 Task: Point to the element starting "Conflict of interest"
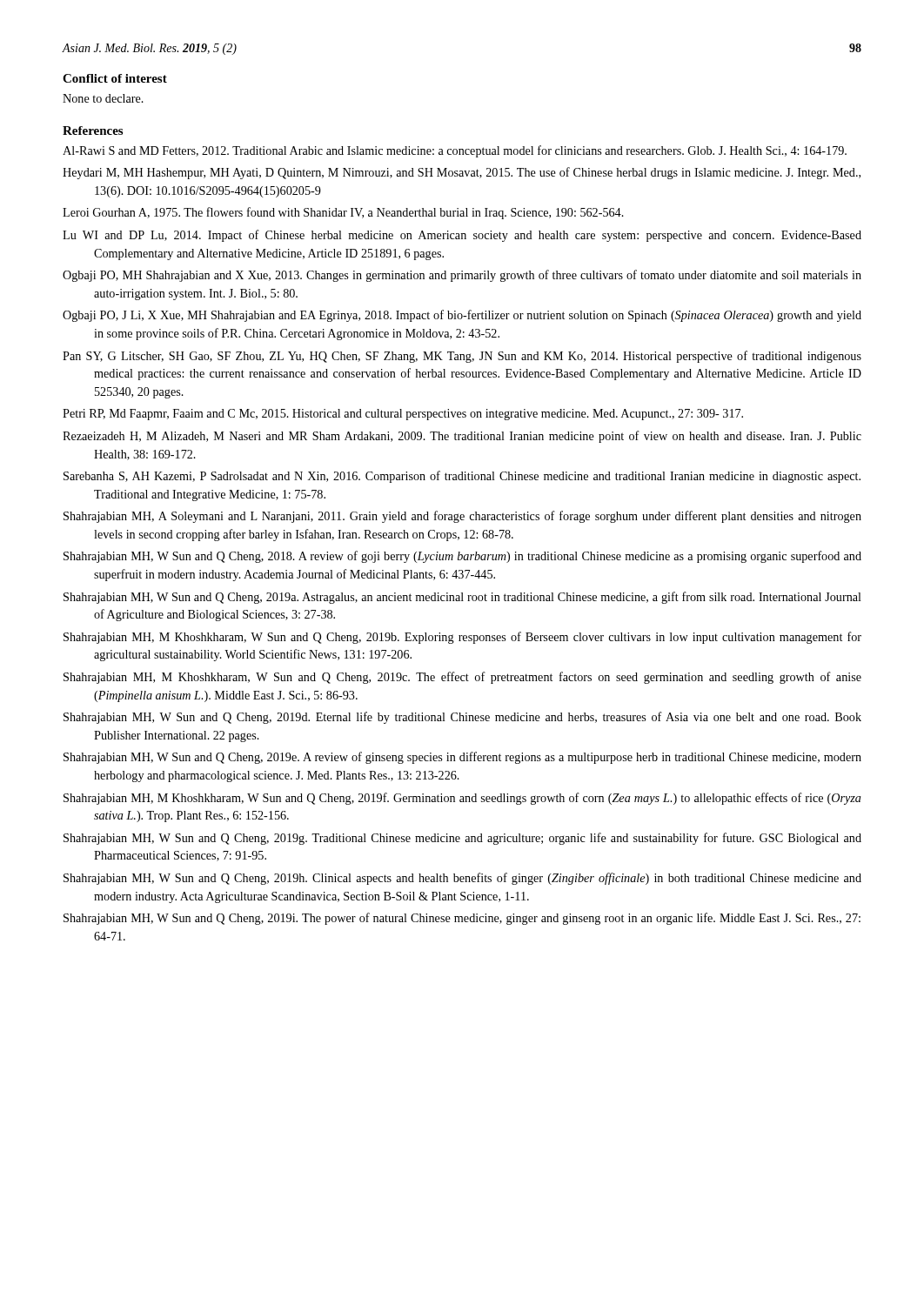(115, 78)
